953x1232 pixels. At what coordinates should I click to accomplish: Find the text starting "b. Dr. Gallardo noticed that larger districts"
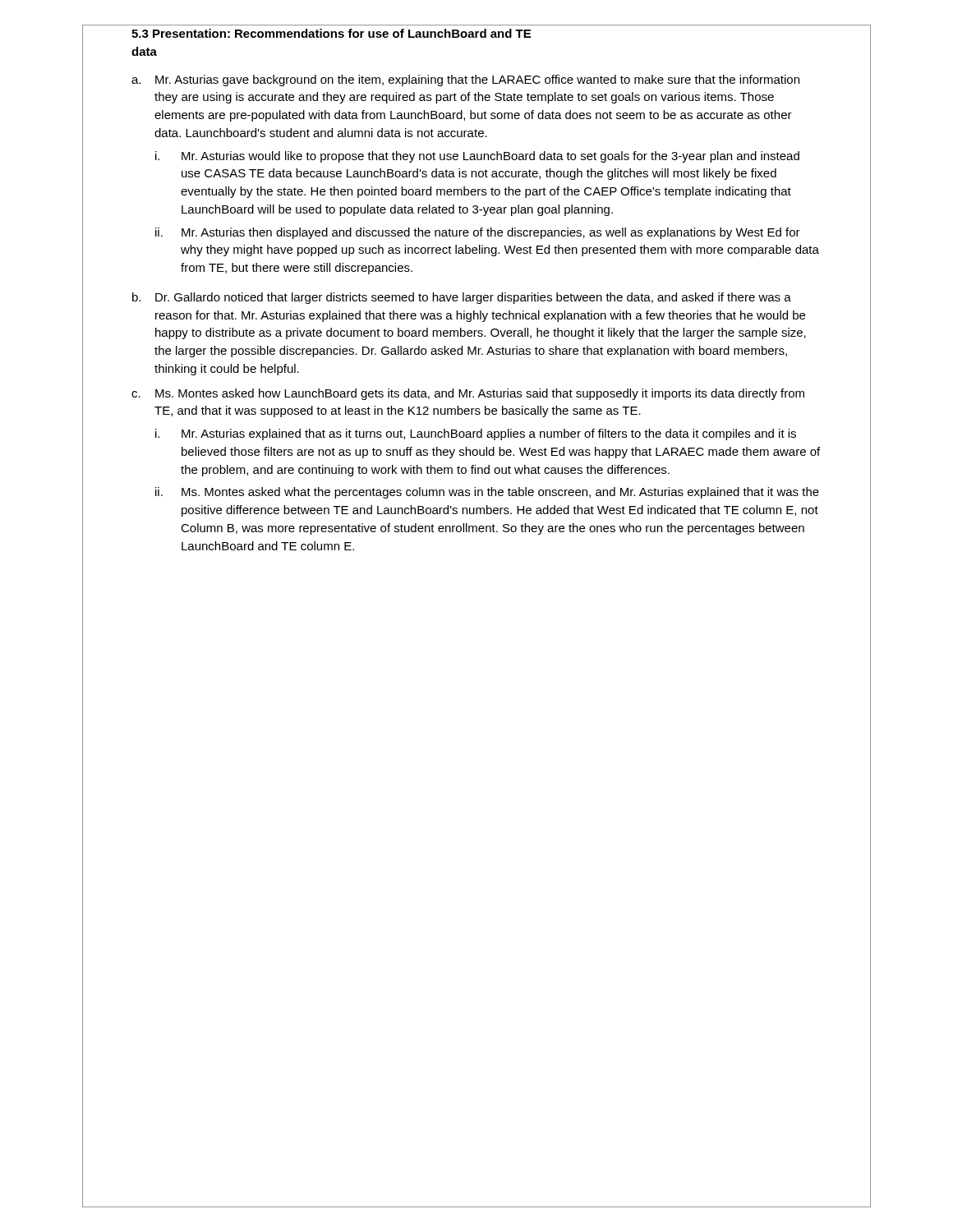tap(476, 333)
